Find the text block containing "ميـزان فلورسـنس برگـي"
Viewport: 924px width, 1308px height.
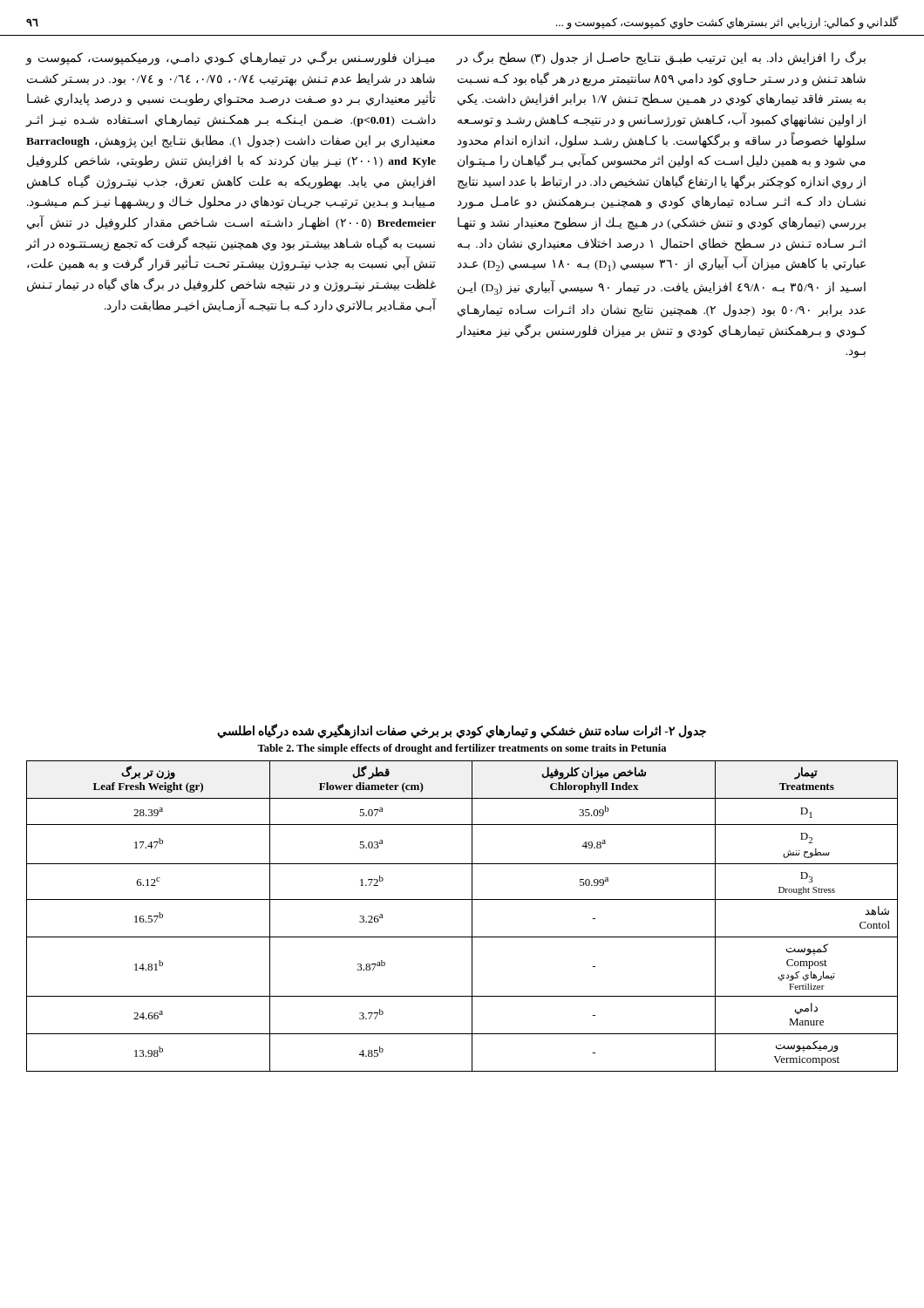pos(231,182)
